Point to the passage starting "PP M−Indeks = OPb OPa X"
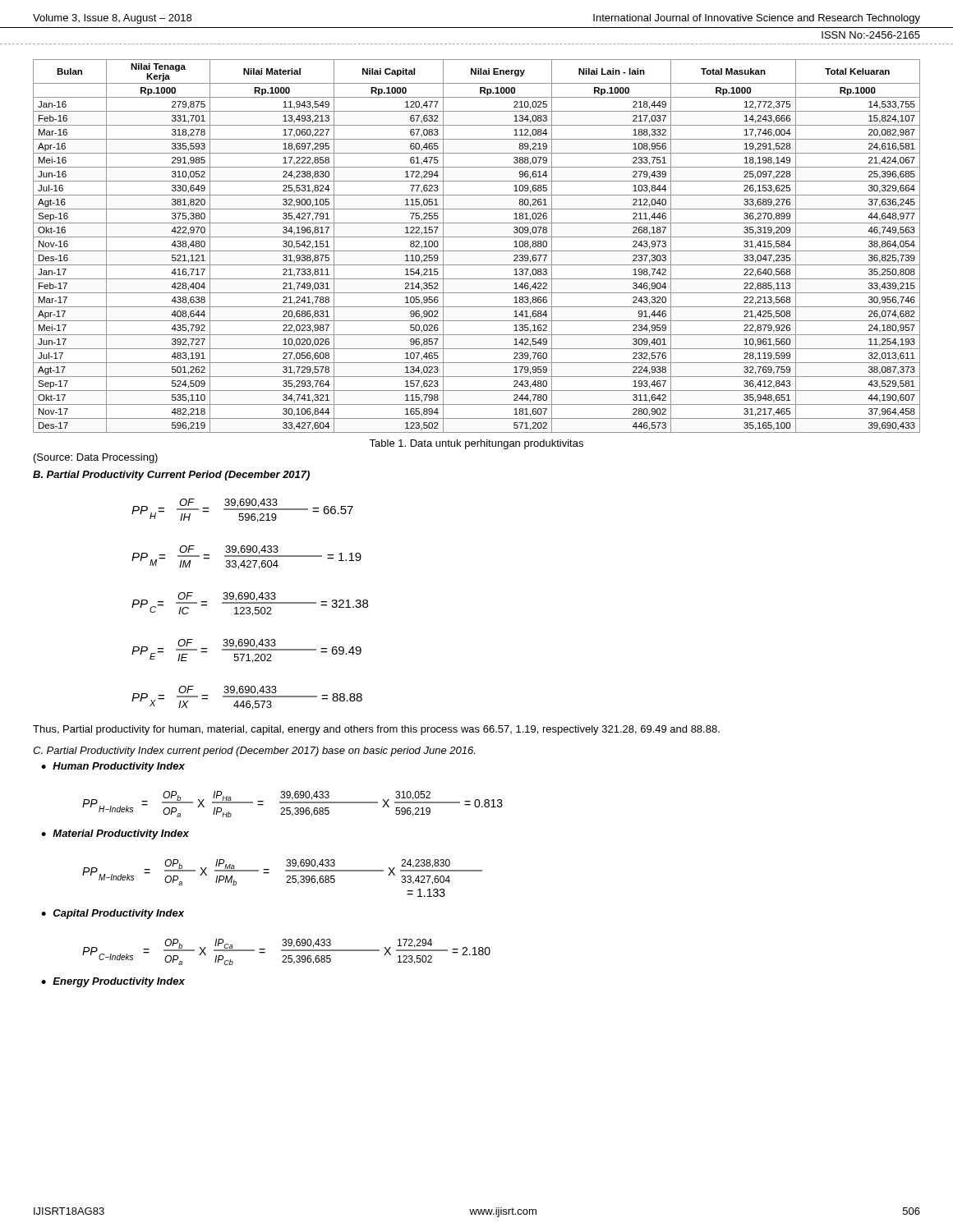This screenshot has height=1232, width=953. point(370,875)
